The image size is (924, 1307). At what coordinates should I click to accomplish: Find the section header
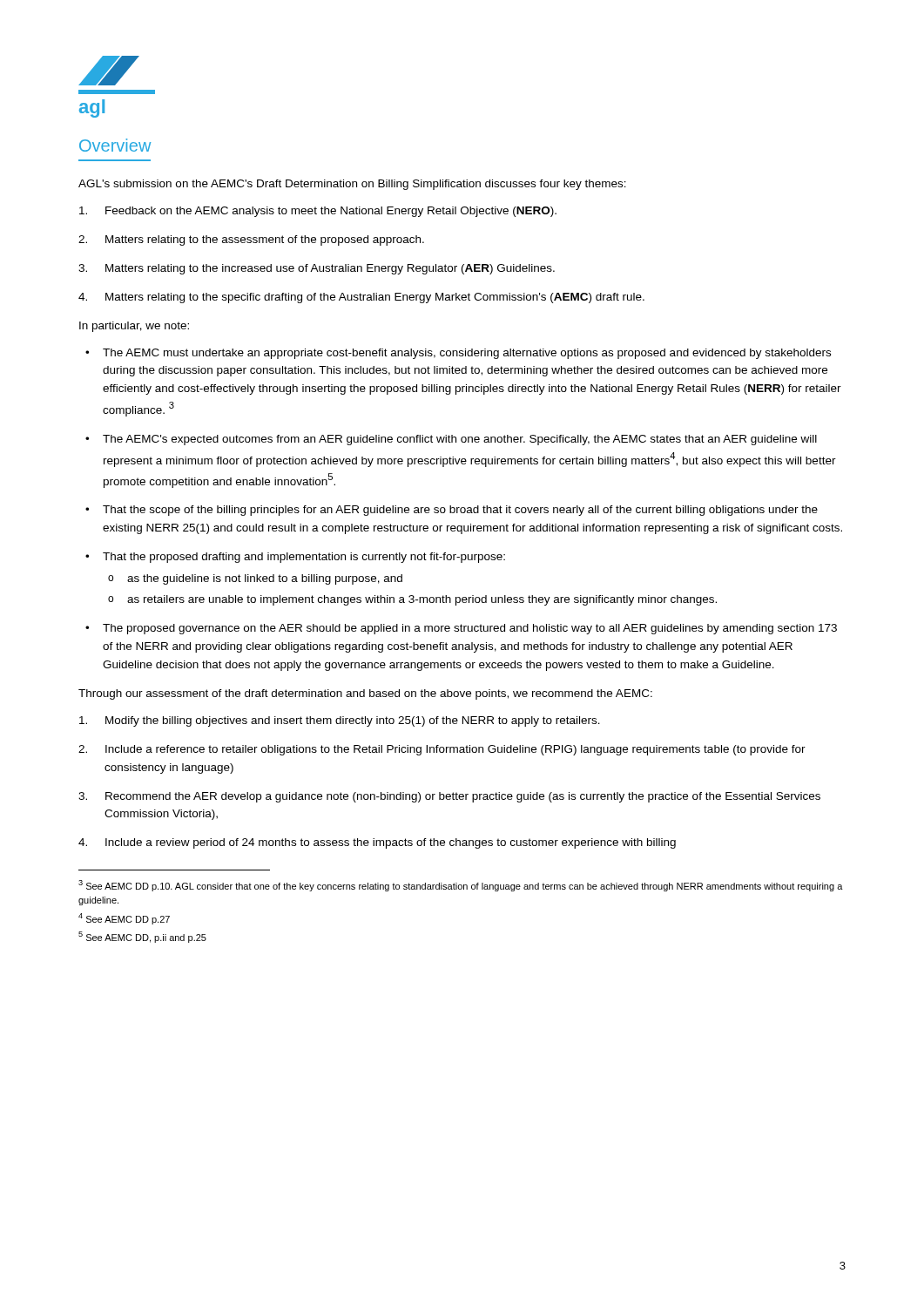[115, 149]
